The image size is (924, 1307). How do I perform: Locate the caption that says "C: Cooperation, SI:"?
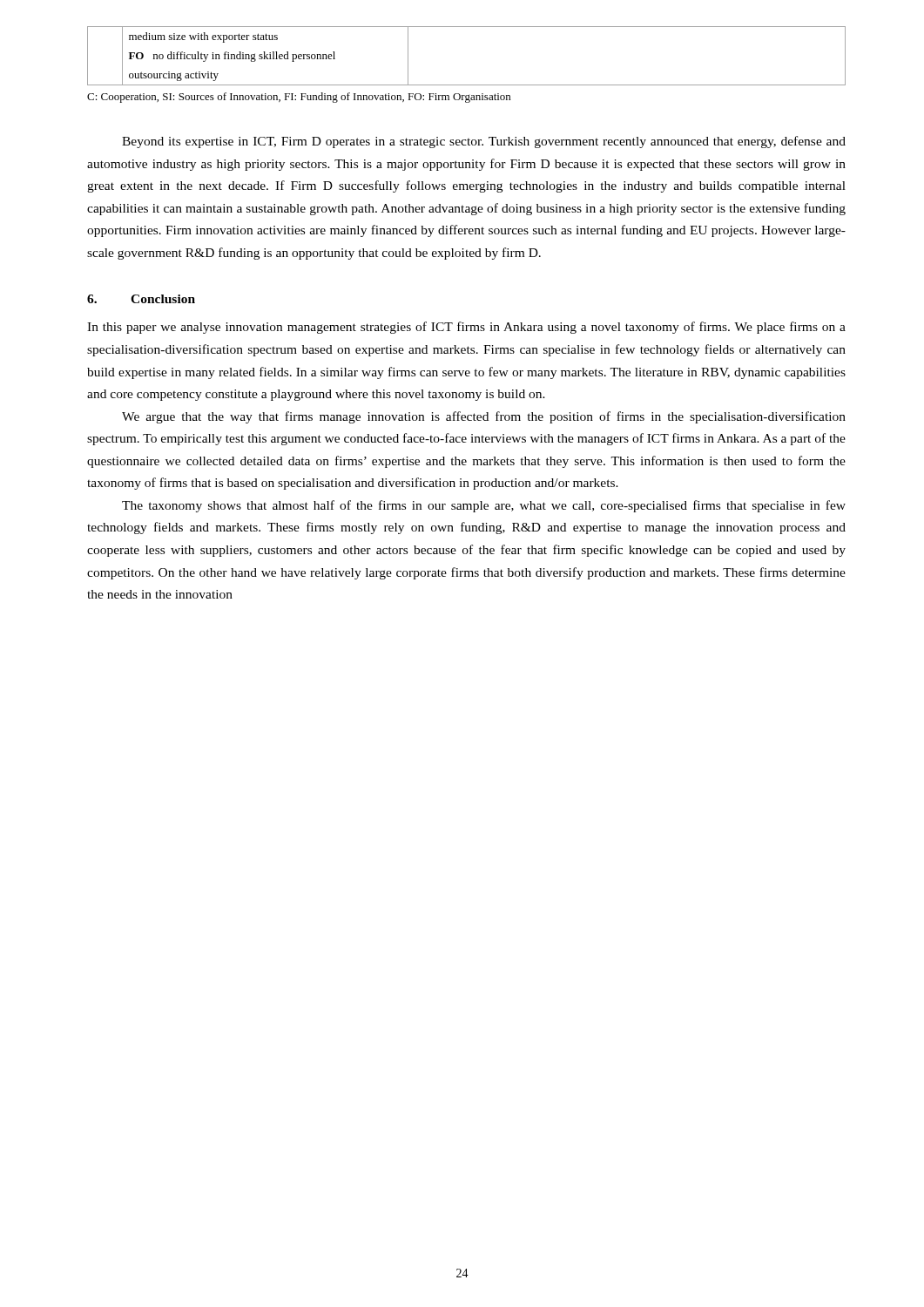point(299,96)
